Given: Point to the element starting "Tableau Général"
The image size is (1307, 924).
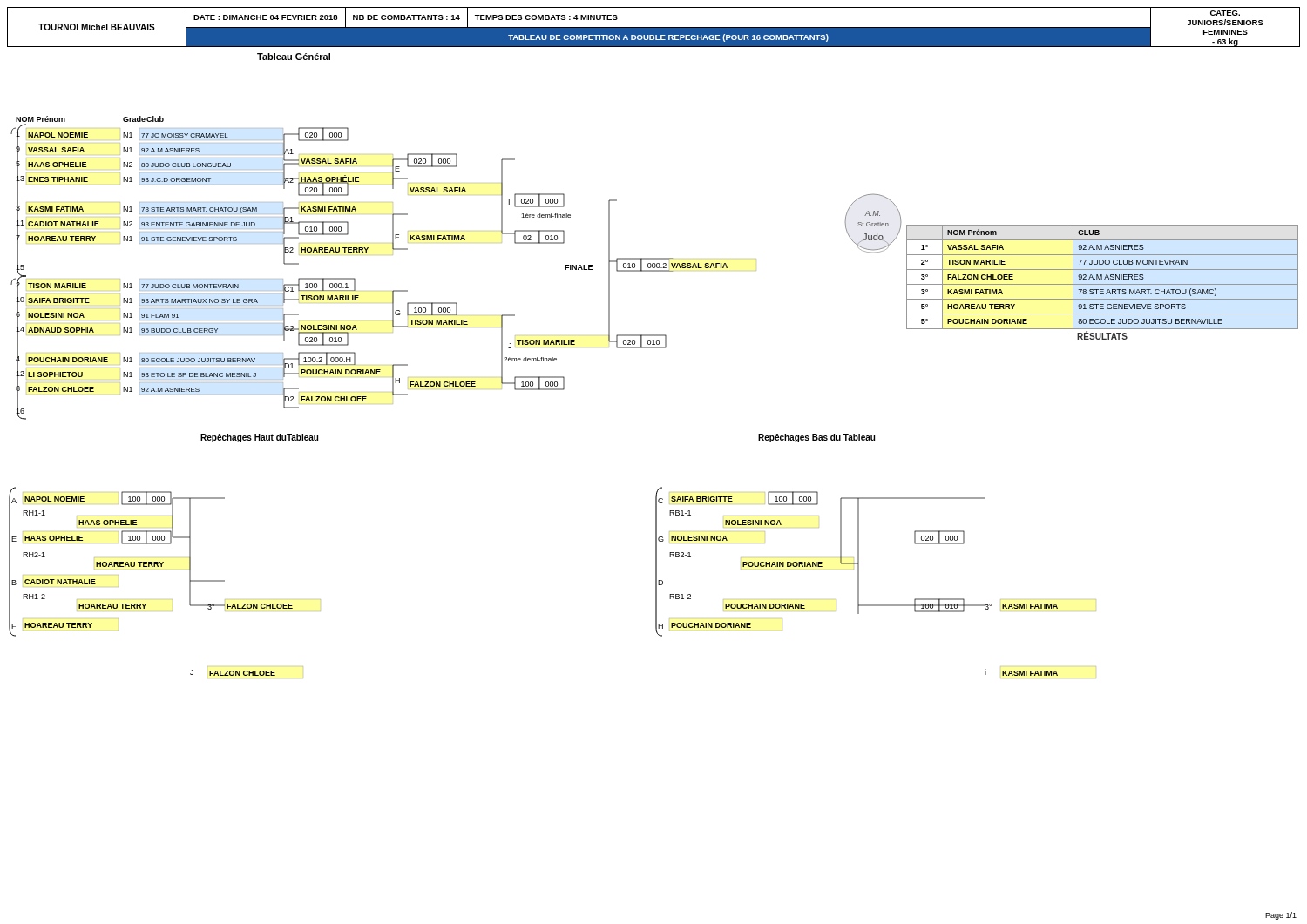Looking at the screenshot, I should pos(294,57).
